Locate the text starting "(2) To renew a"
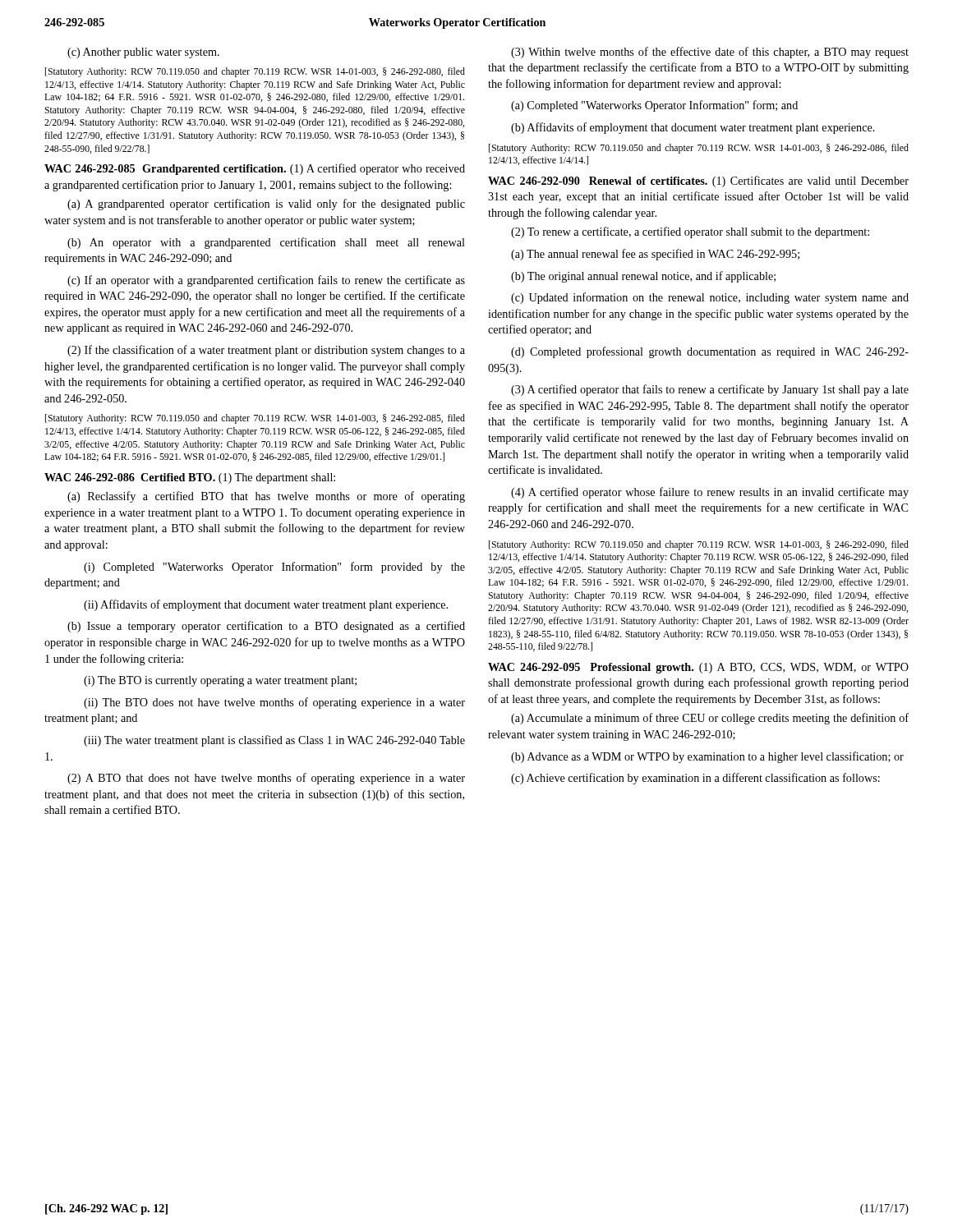The height and width of the screenshot is (1232, 953). (698, 379)
